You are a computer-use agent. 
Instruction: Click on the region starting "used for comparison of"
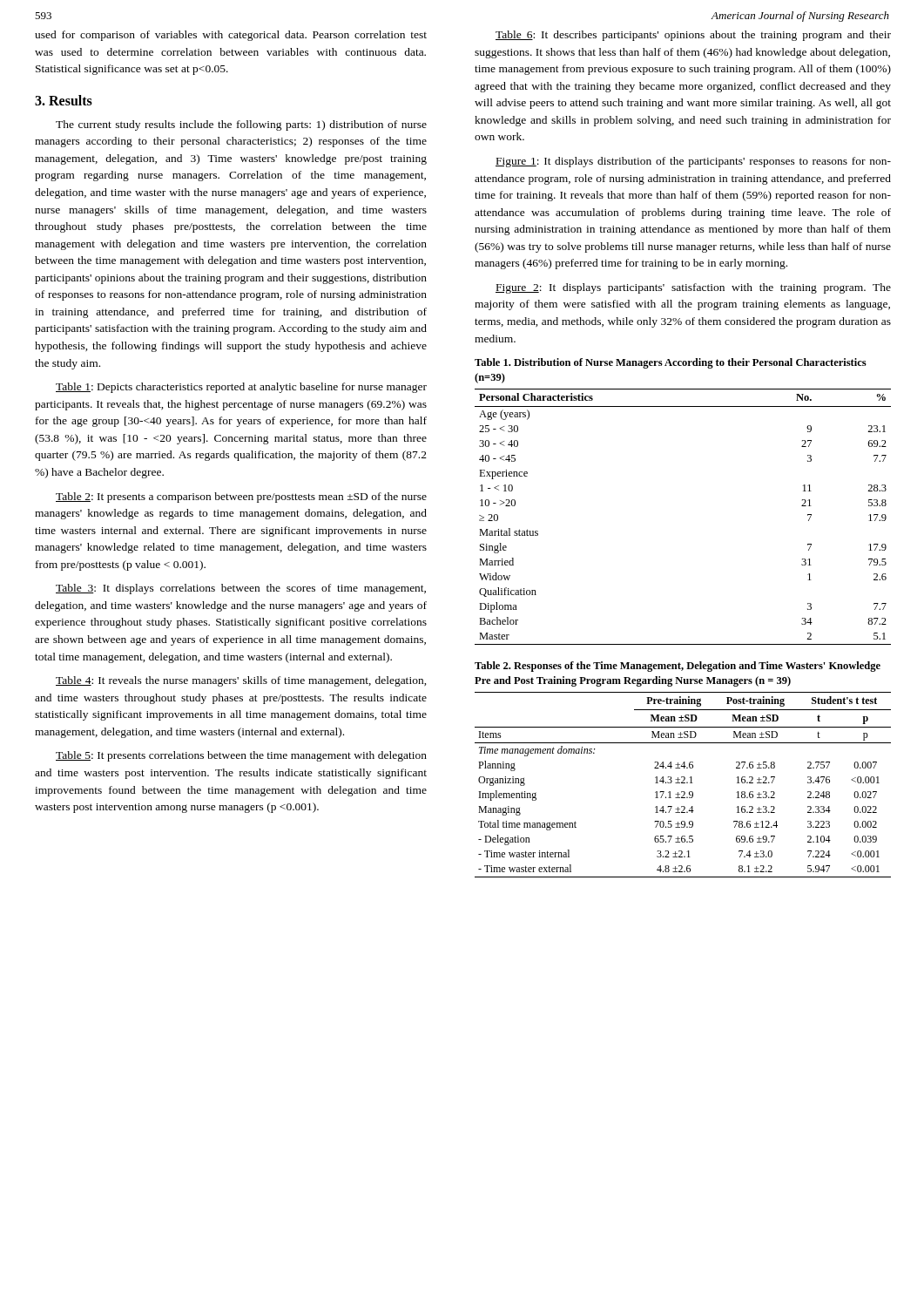click(x=231, y=52)
